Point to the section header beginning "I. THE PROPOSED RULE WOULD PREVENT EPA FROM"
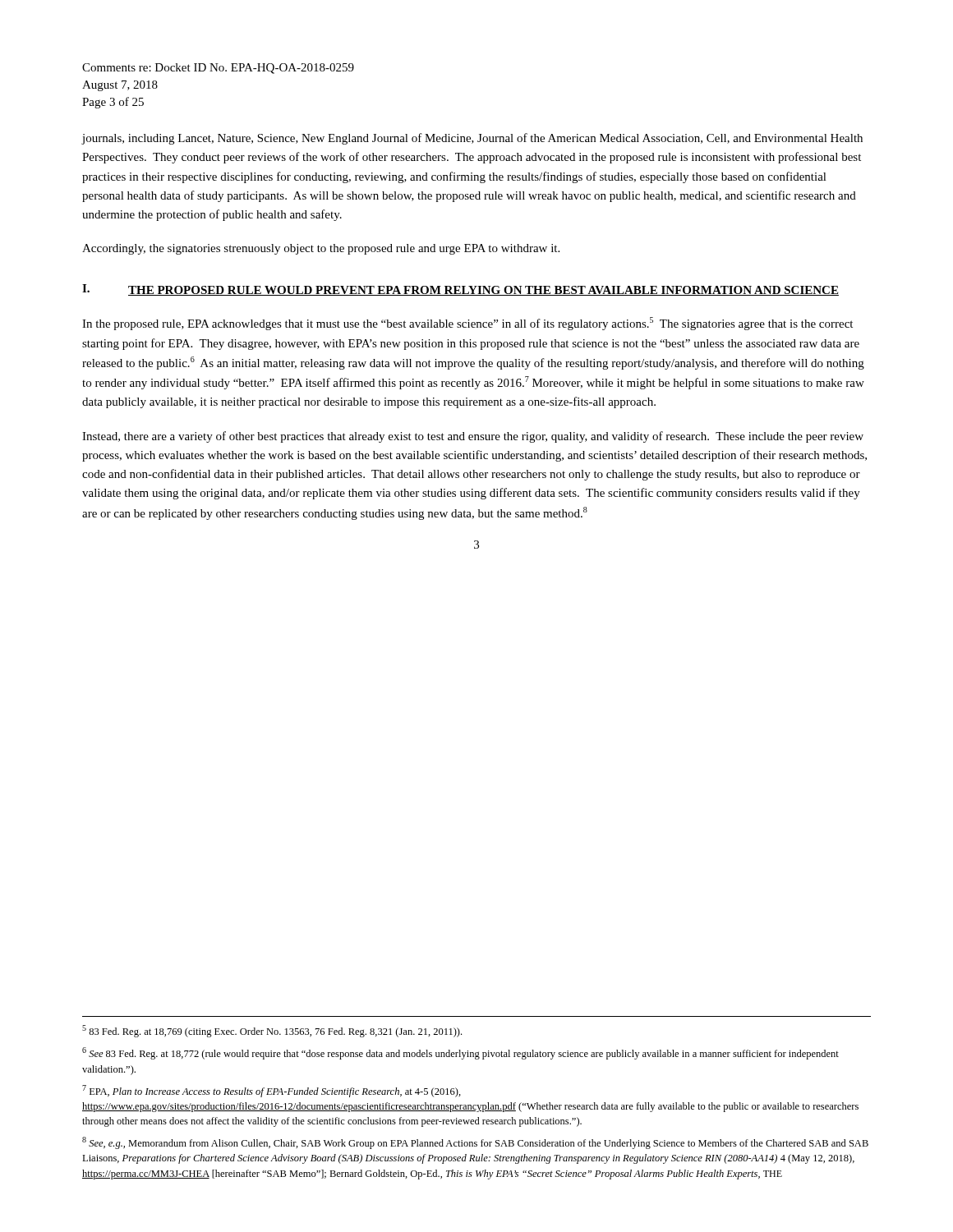 (x=460, y=290)
